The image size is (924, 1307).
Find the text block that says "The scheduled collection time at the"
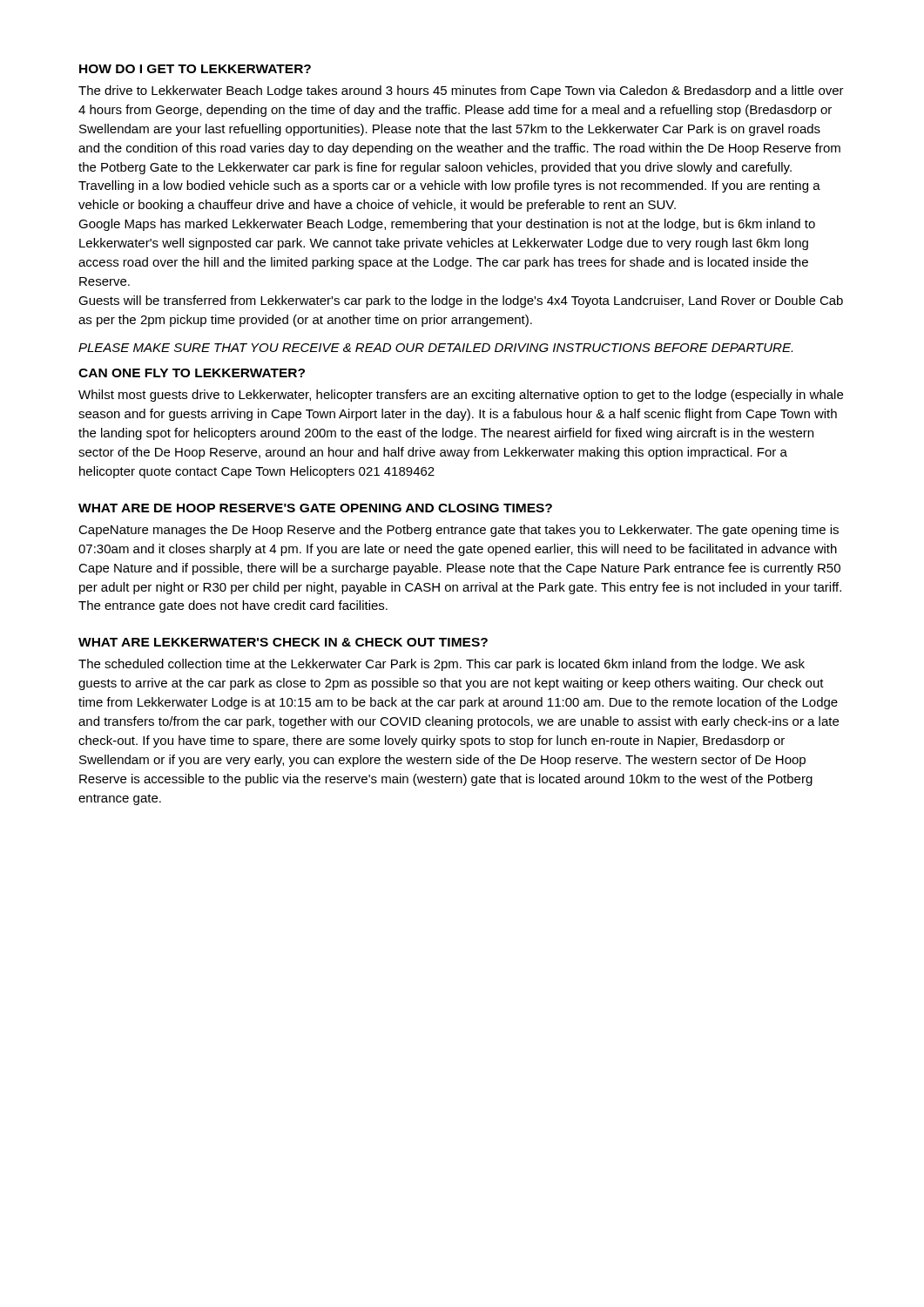[x=459, y=731]
